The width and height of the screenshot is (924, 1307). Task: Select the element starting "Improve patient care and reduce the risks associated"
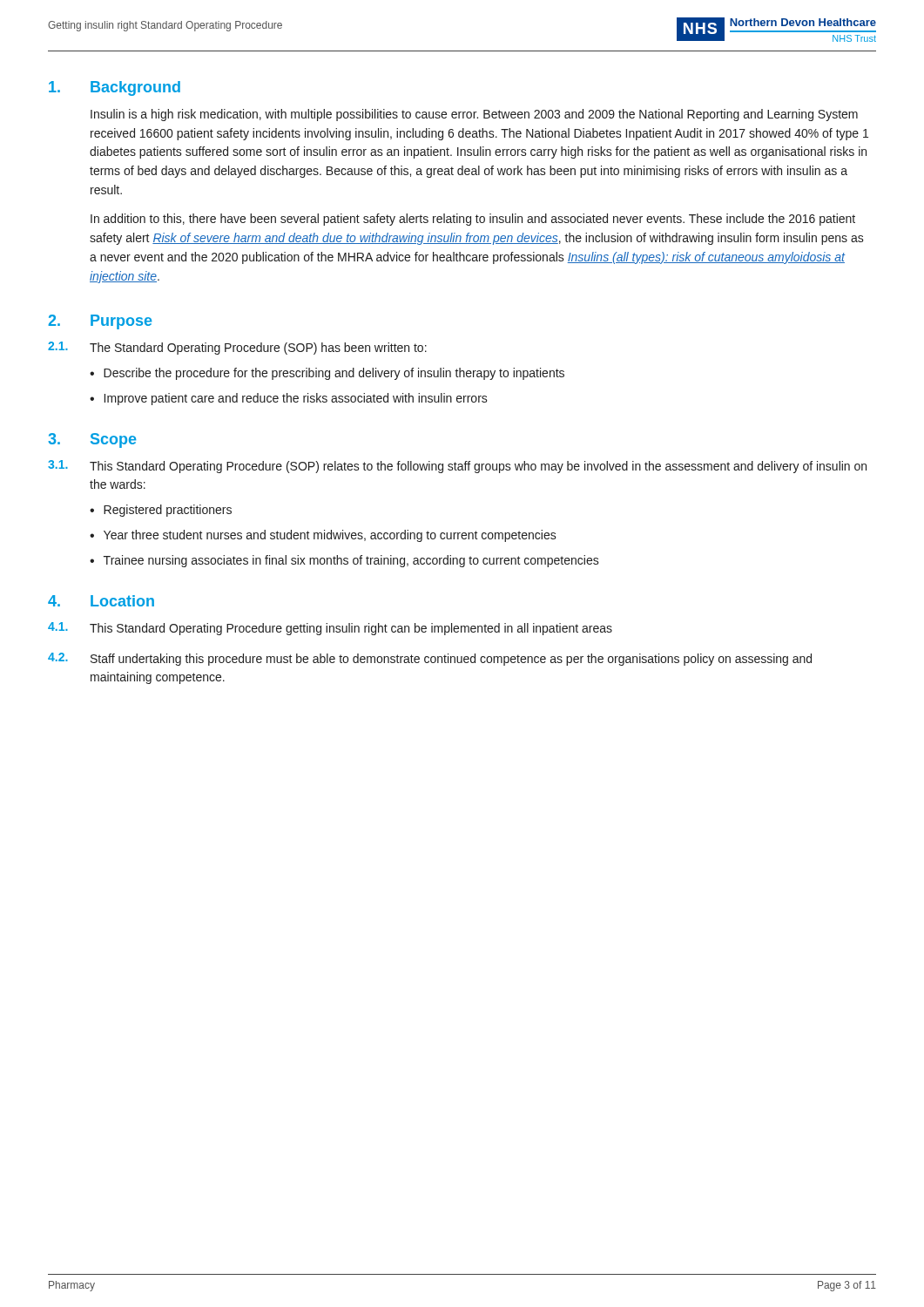(x=295, y=398)
